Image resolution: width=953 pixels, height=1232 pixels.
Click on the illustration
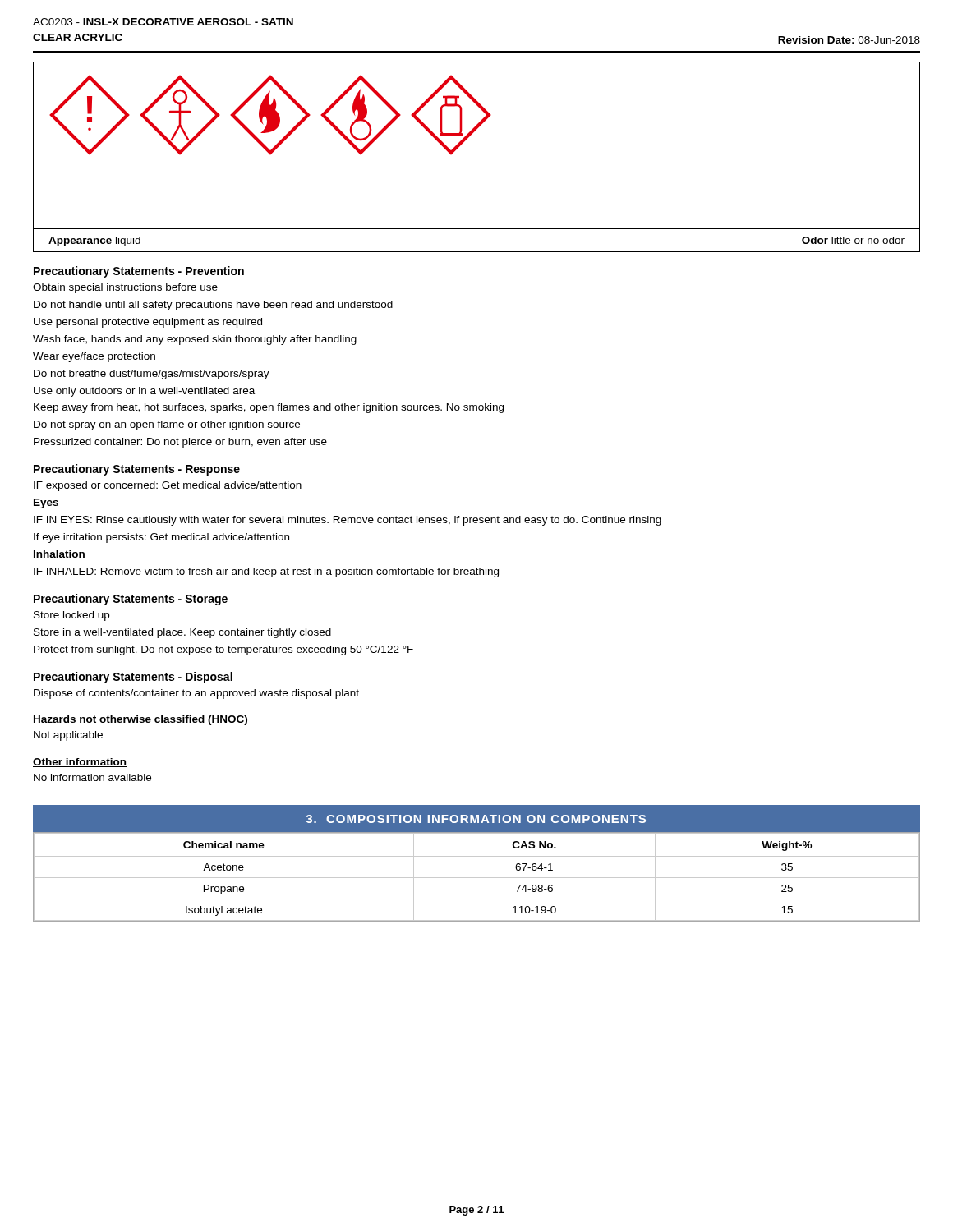476,157
